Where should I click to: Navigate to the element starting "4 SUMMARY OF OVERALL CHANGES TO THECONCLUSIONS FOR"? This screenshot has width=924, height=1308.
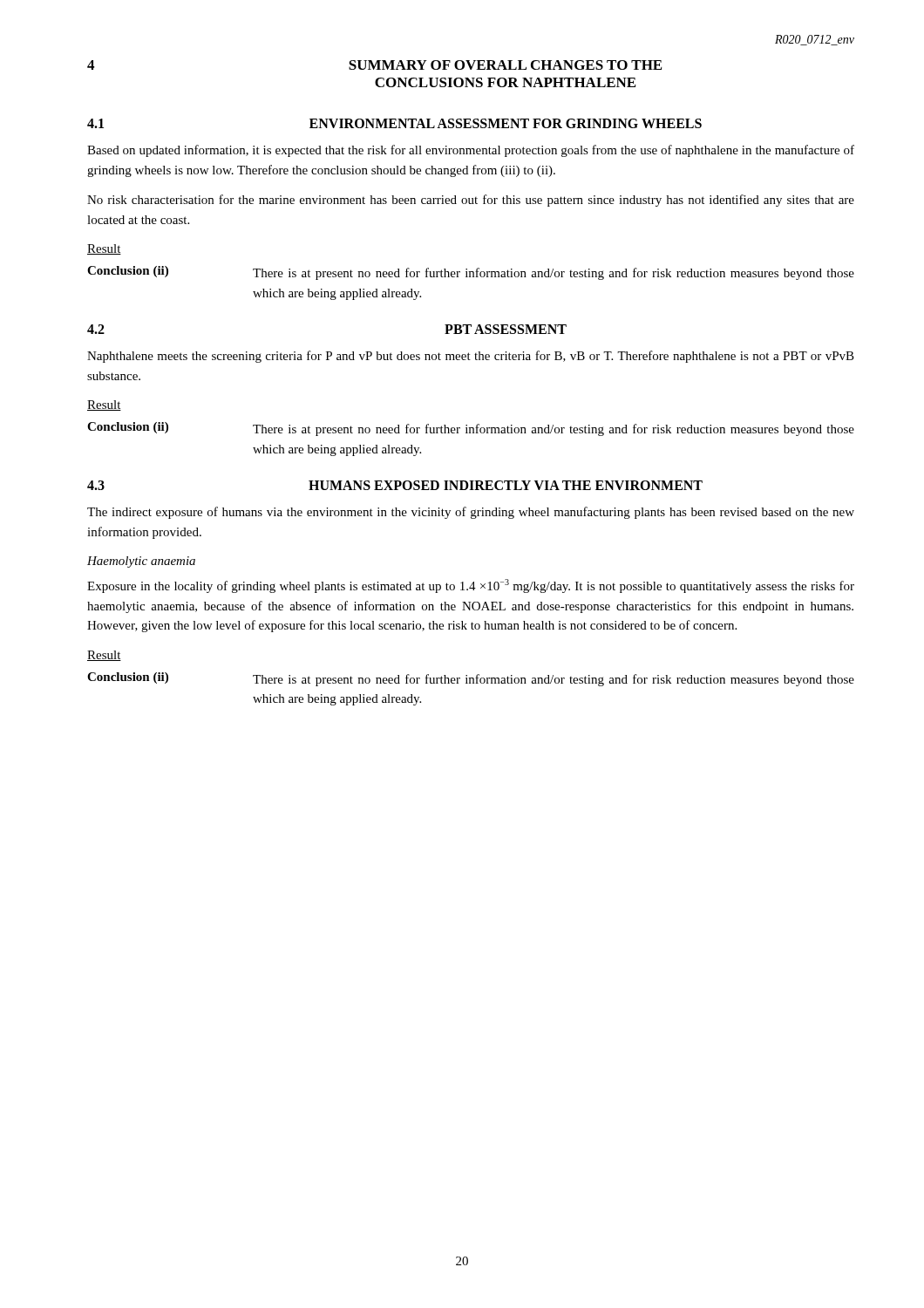pos(471,74)
